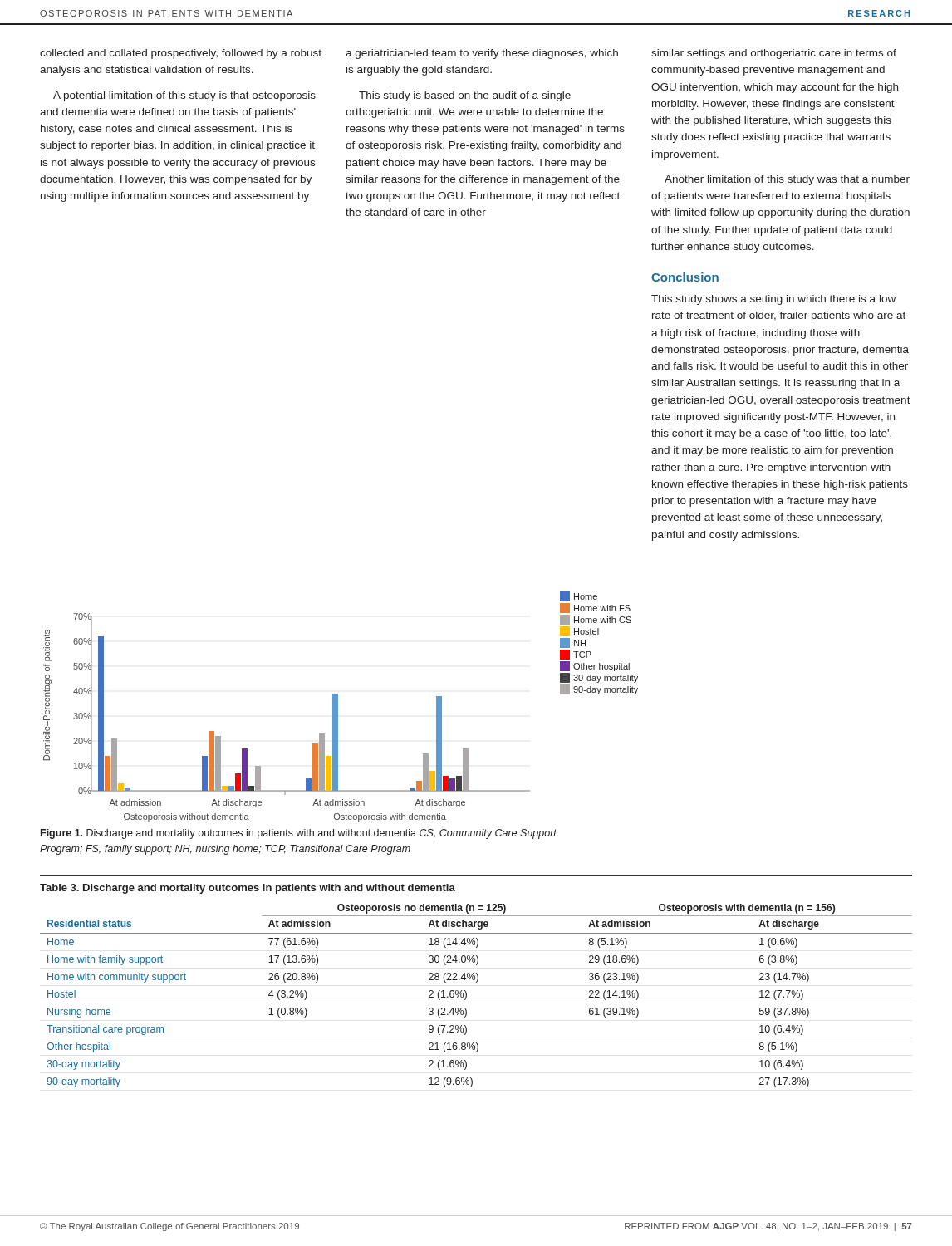Point to the block beginning "This study shows a setting in"
Screen dimensions: 1246x952
[782, 417]
